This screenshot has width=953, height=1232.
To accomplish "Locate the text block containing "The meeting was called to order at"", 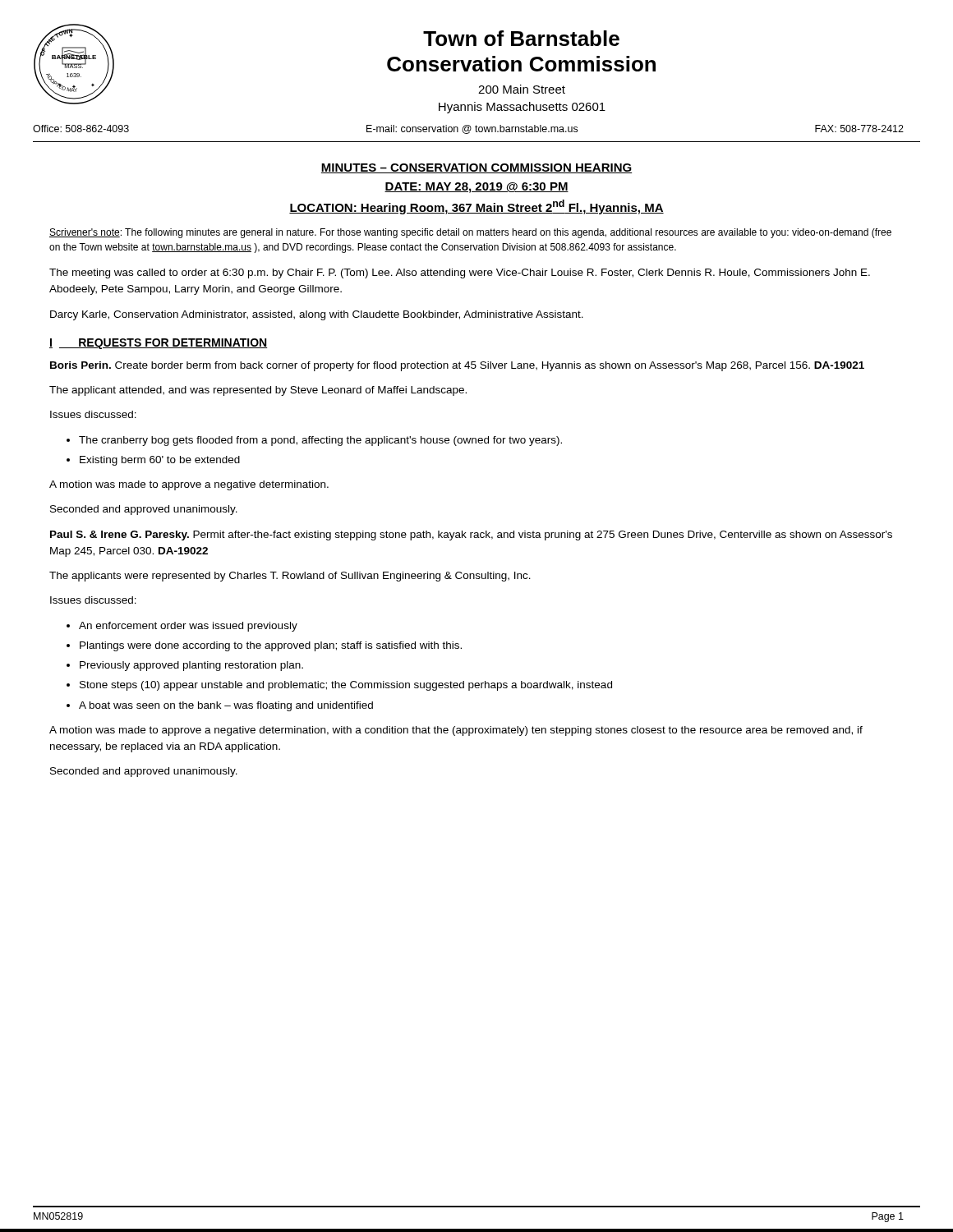I will click(460, 281).
